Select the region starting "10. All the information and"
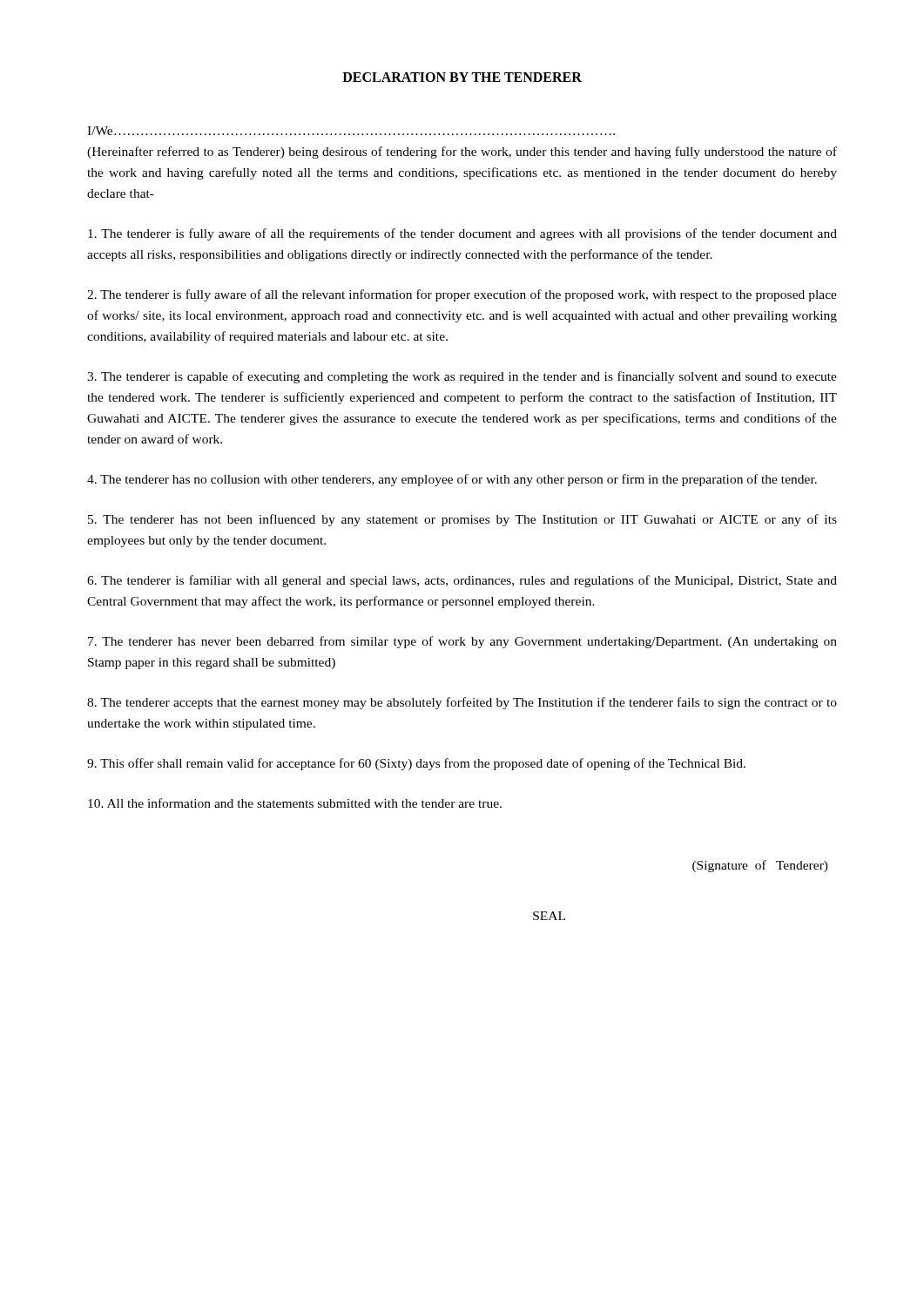 [x=295, y=803]
